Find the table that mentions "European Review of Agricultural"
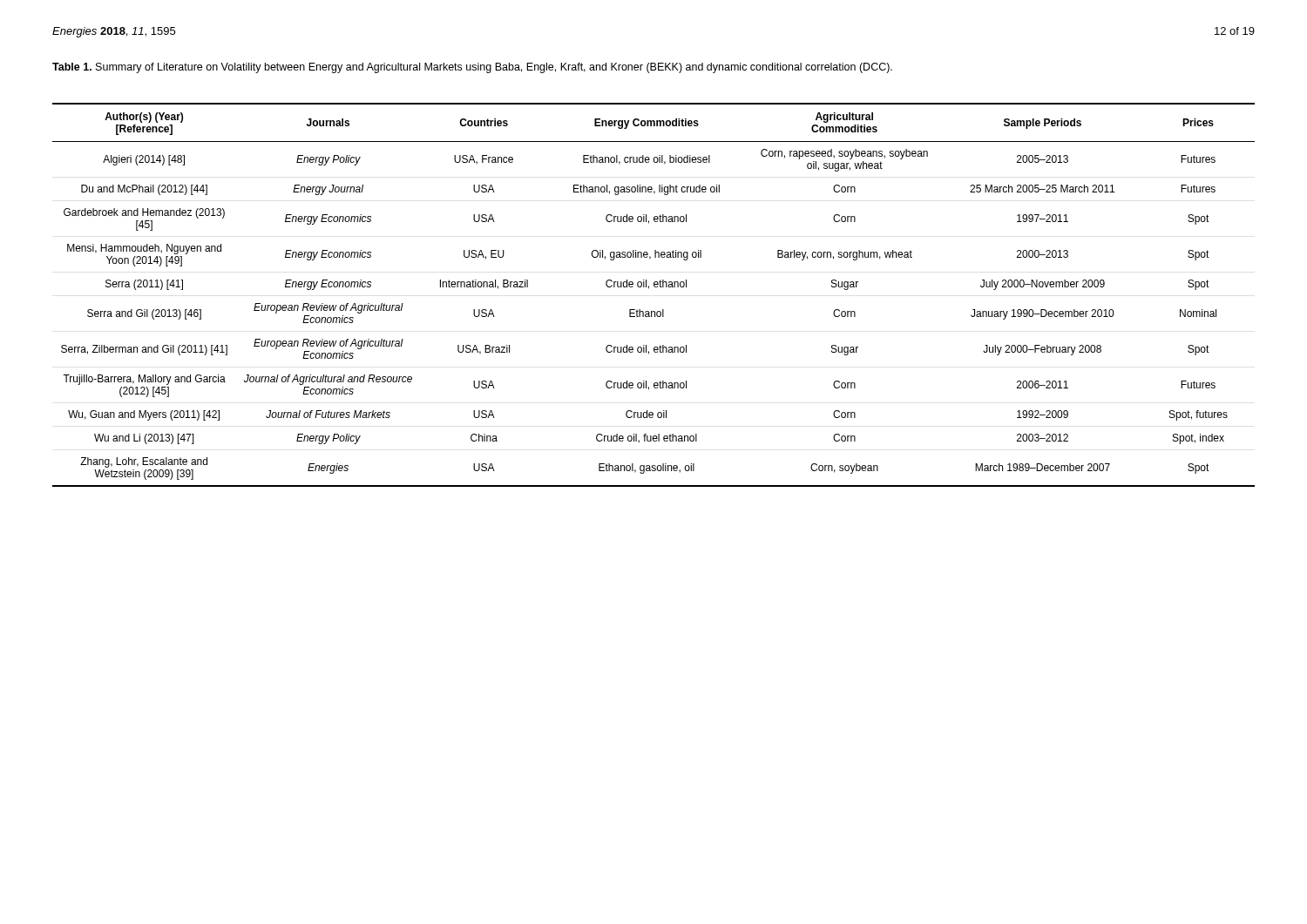 654,295
